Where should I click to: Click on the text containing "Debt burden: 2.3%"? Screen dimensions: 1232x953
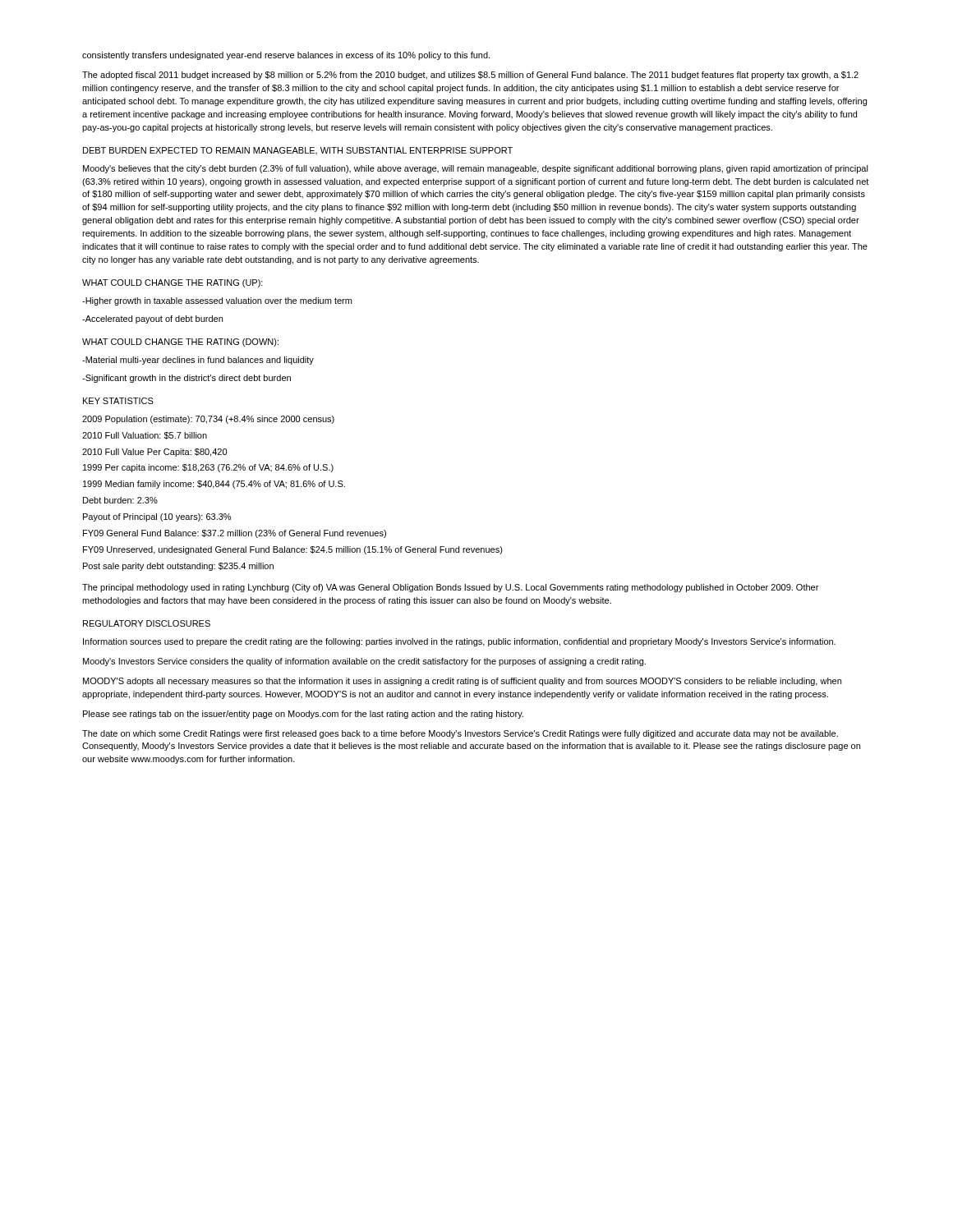coord(120,500)
